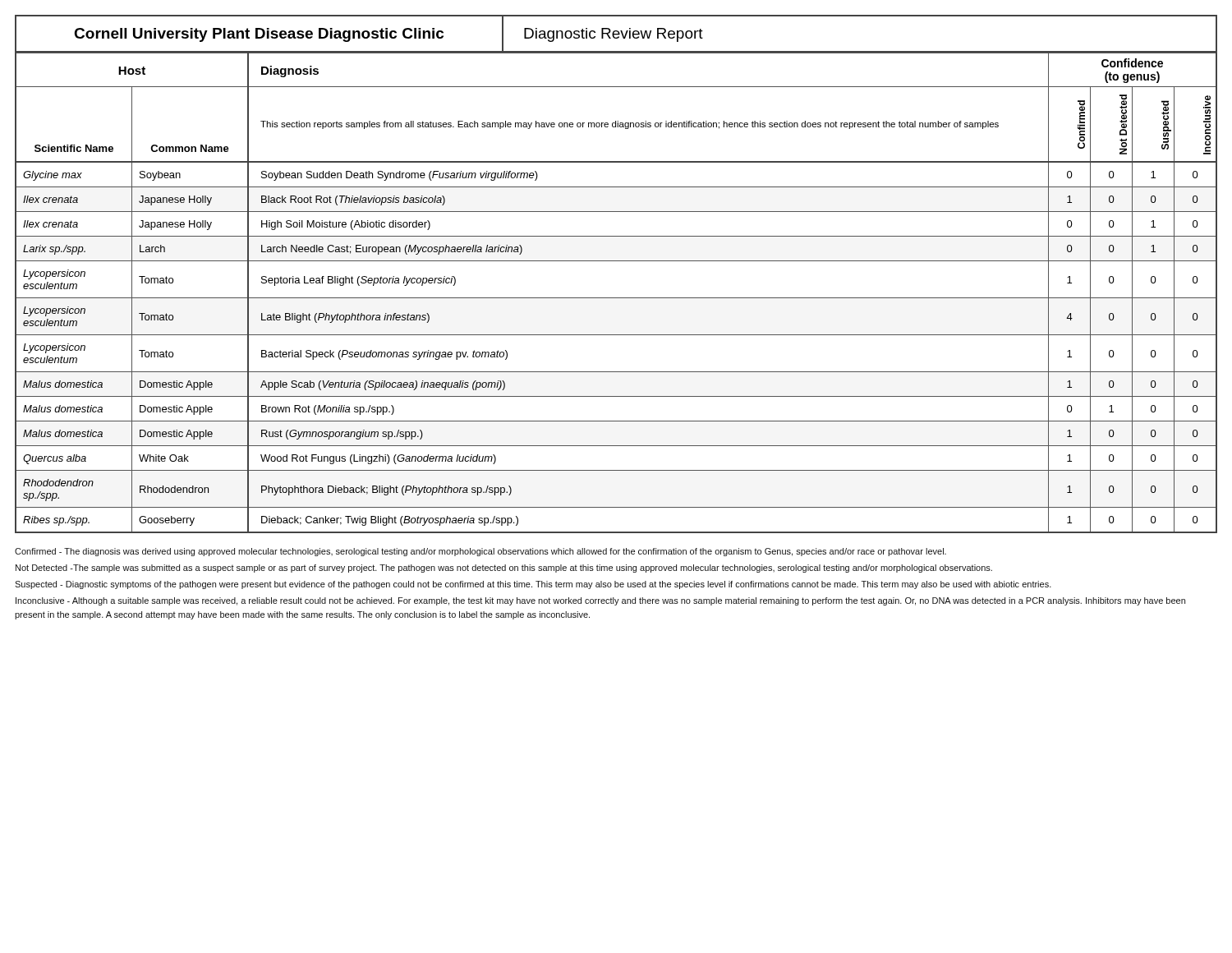This screenshot has width=1232, height=953.
Task: Find the block on this page that starts "Not Detected -The"
Action: [504, 568]
